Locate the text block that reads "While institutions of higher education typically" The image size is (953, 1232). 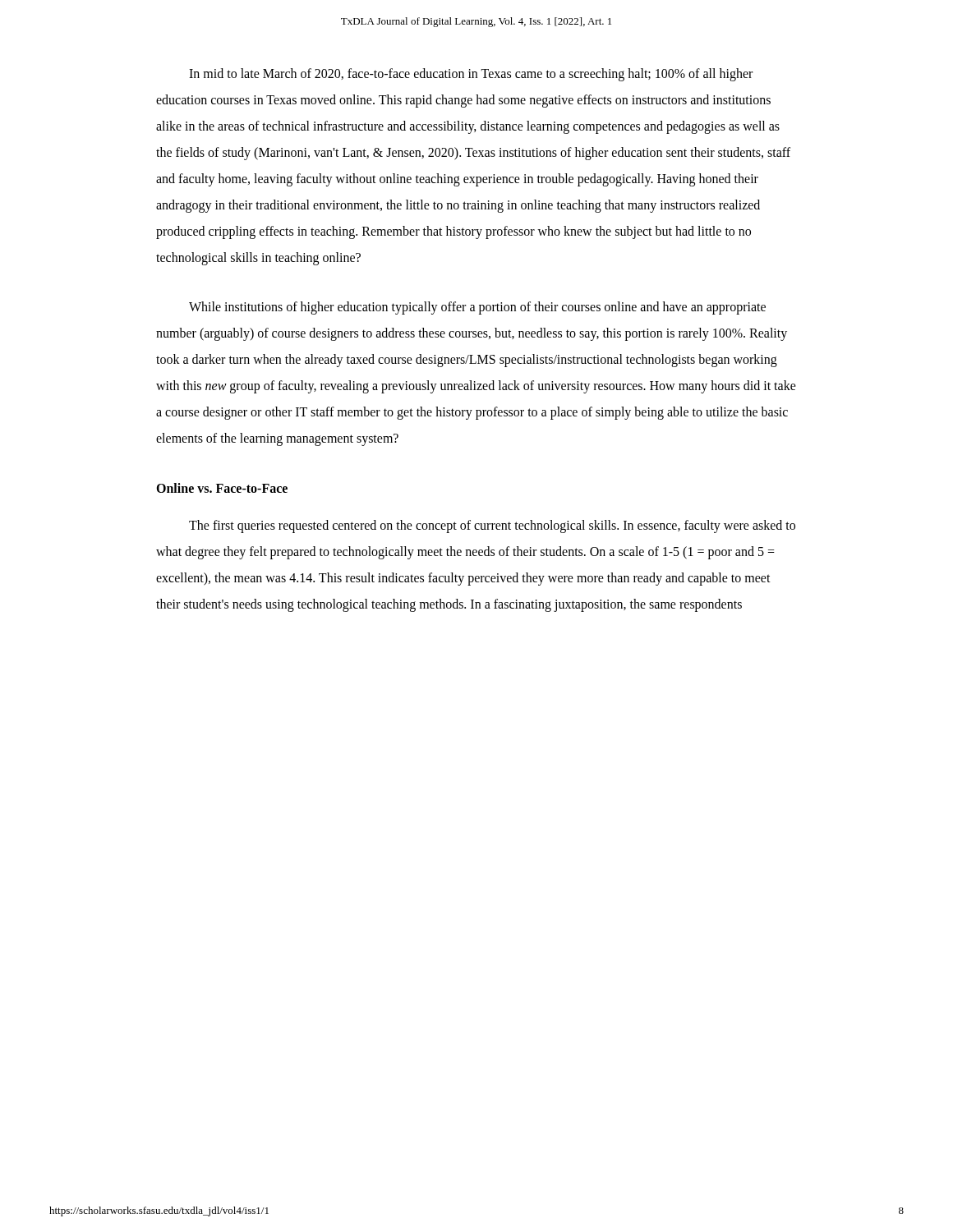coord(476,373)
